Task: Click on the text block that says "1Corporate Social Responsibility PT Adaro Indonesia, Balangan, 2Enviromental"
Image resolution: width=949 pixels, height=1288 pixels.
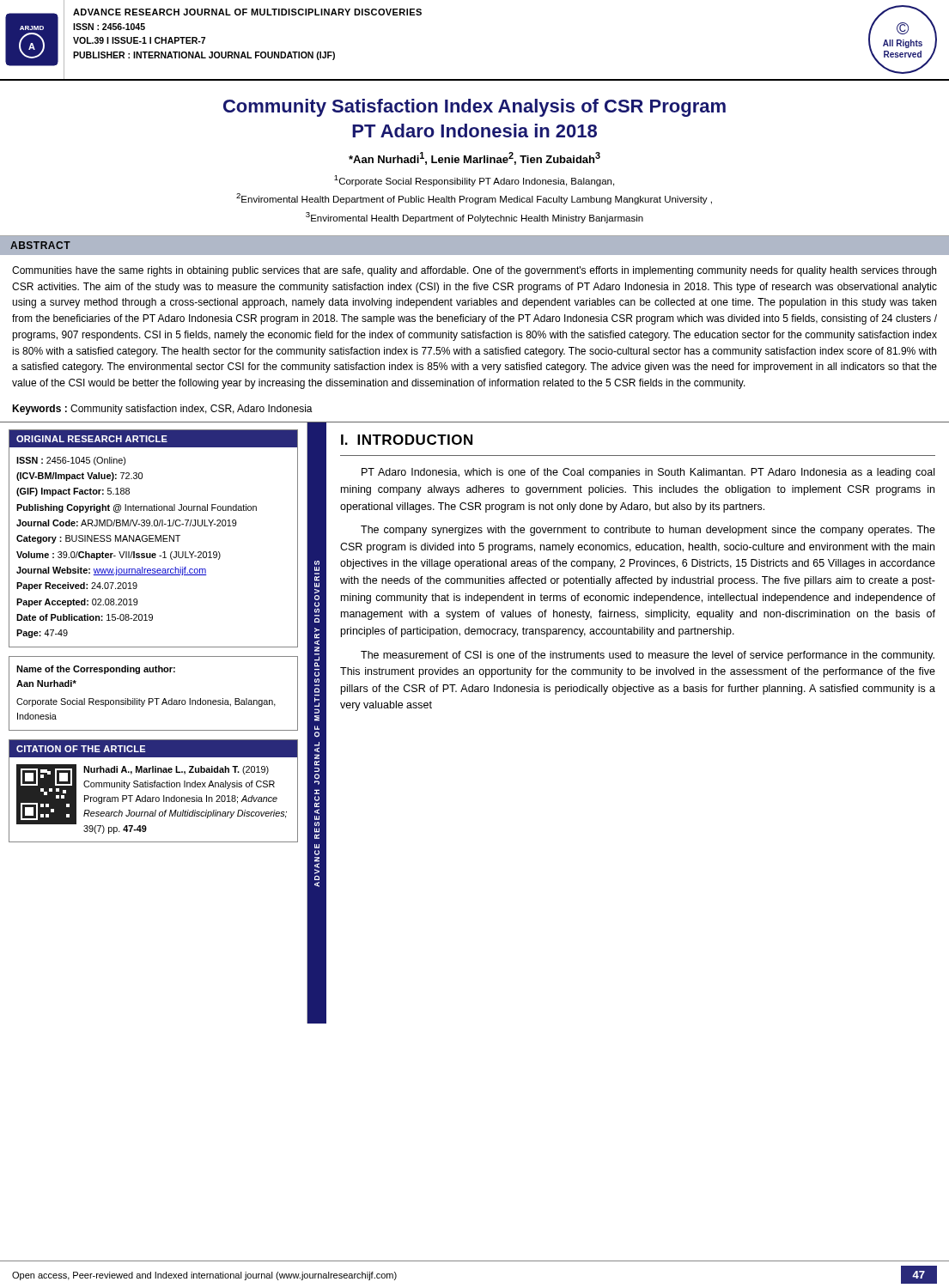Action: pos(474,198)
